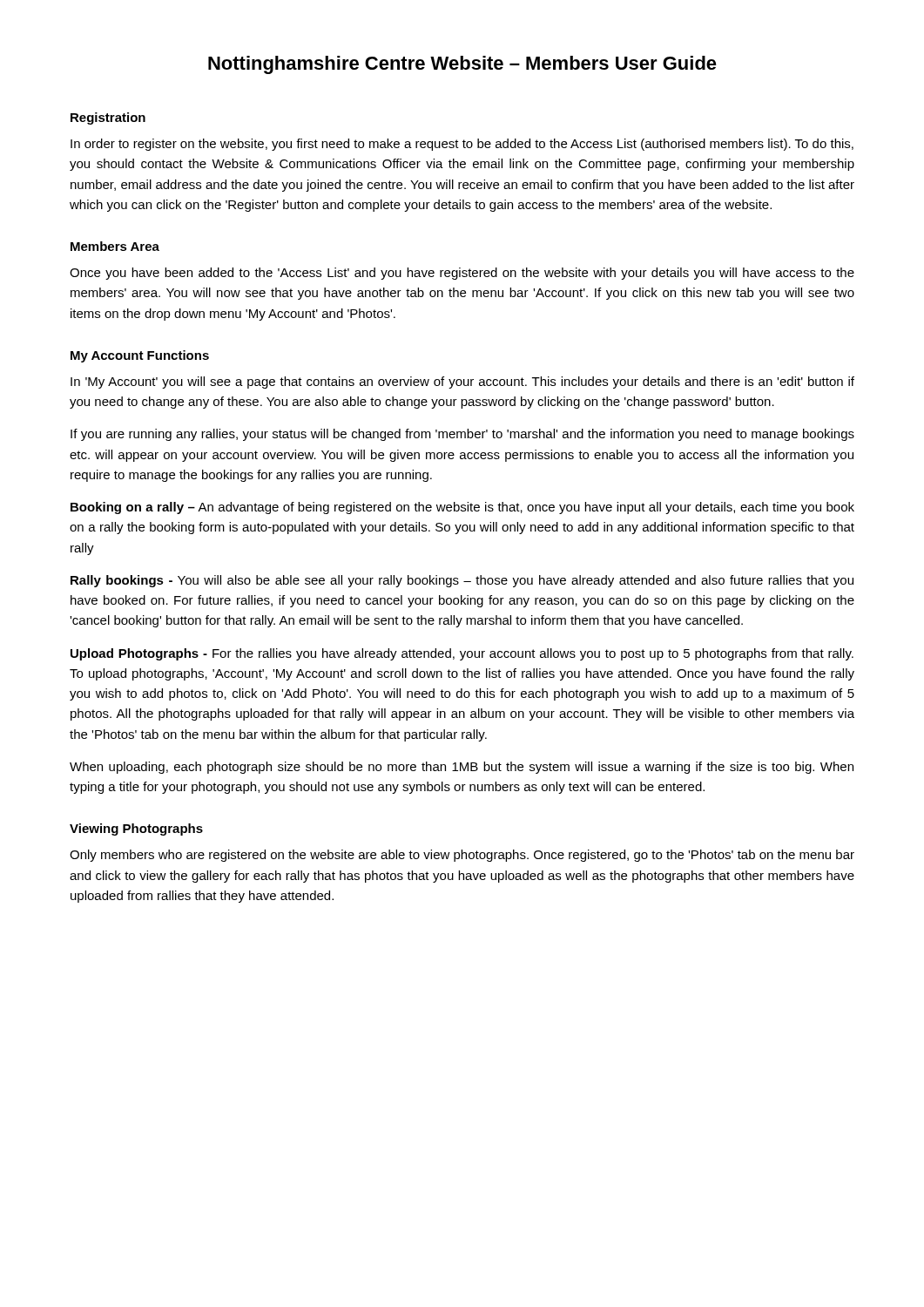
Task: Select the text block starting "Members Area"
Action: 114,246
